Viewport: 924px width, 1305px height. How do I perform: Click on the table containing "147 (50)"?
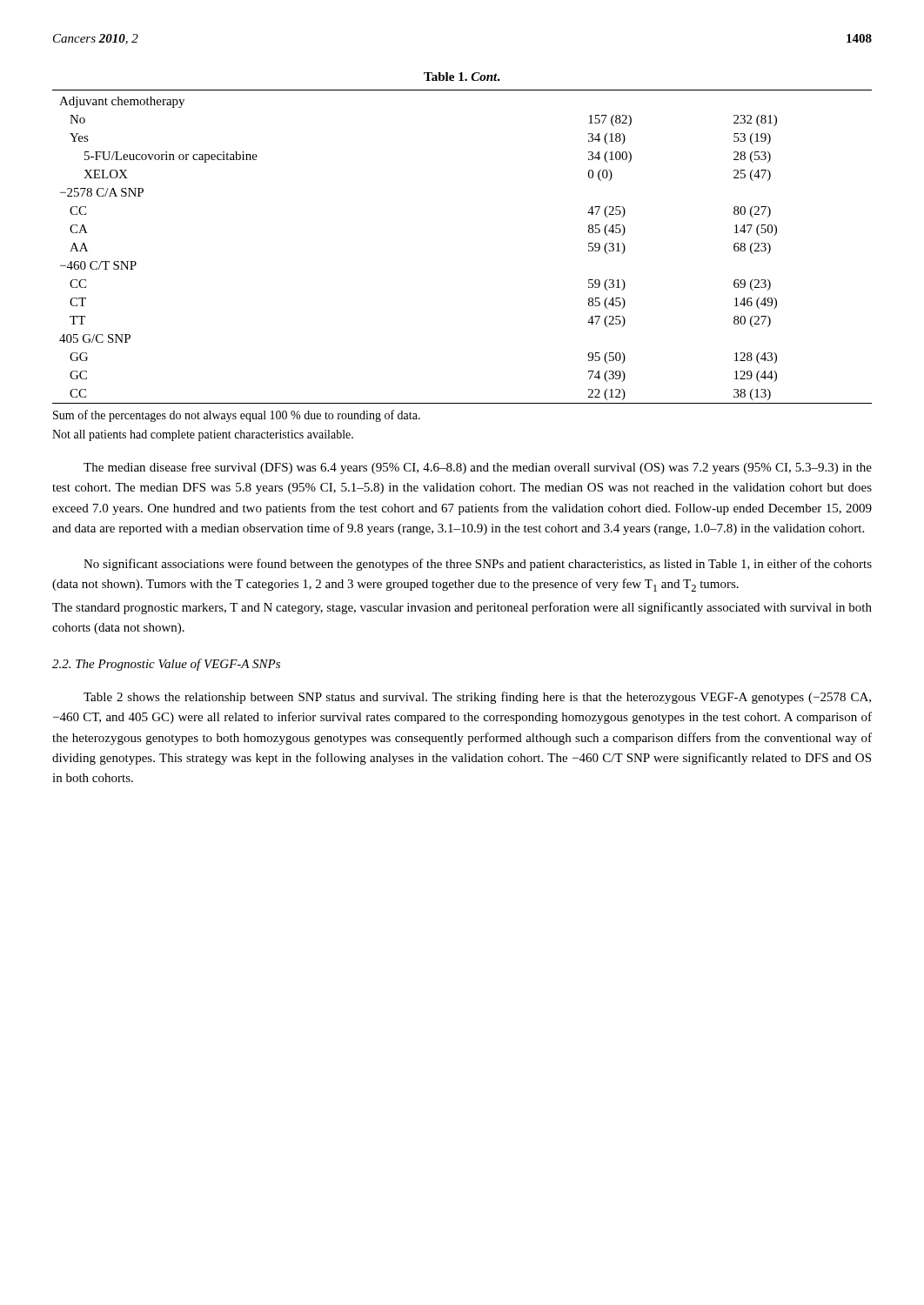[x=462, y=247]
